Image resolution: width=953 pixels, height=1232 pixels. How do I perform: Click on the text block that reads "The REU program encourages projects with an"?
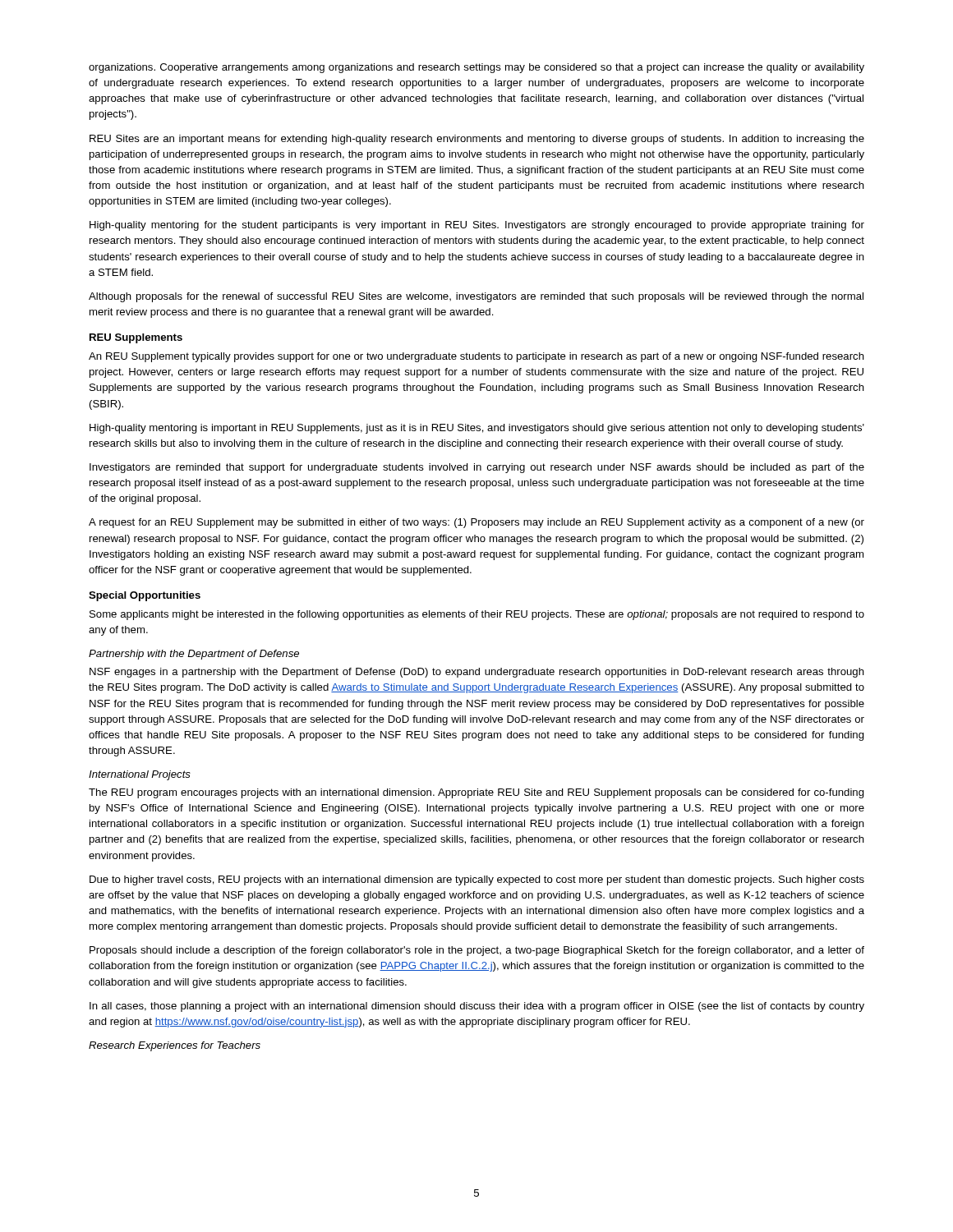(476, 824)
